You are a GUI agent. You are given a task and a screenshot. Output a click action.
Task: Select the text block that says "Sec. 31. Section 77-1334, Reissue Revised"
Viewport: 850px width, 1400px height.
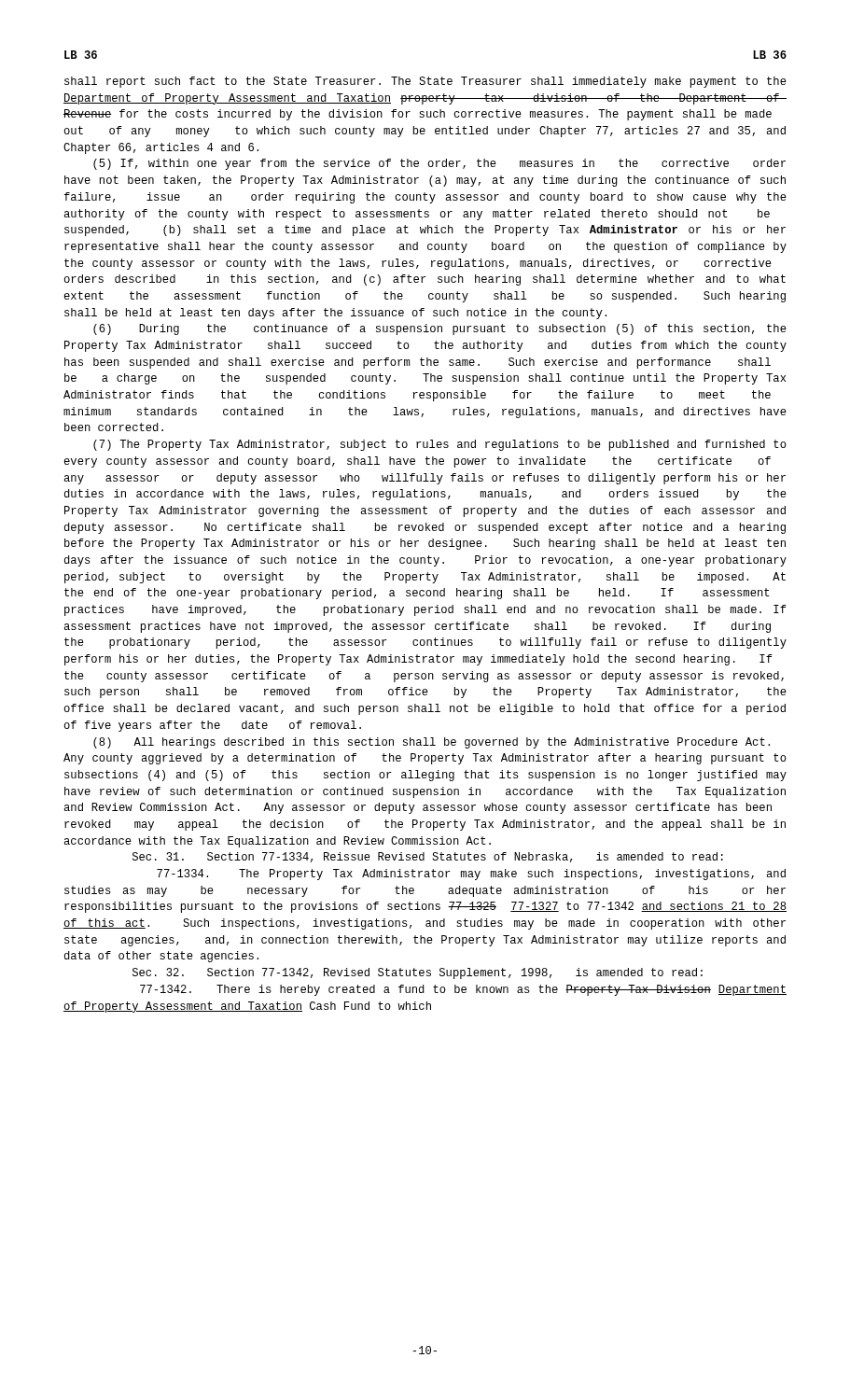(x=425, y=859)
